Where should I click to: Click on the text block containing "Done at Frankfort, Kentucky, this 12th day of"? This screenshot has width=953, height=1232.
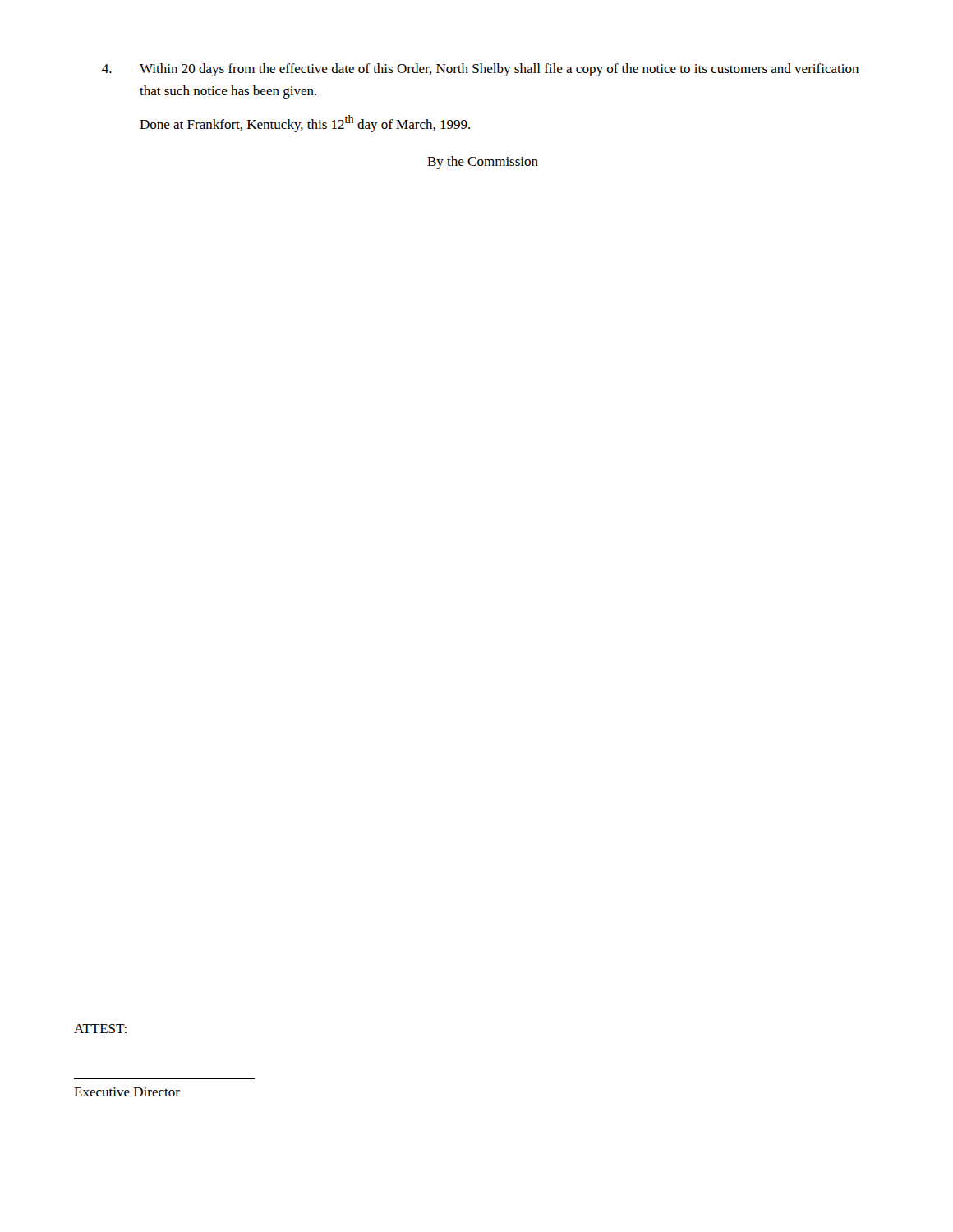click(305, 123)
